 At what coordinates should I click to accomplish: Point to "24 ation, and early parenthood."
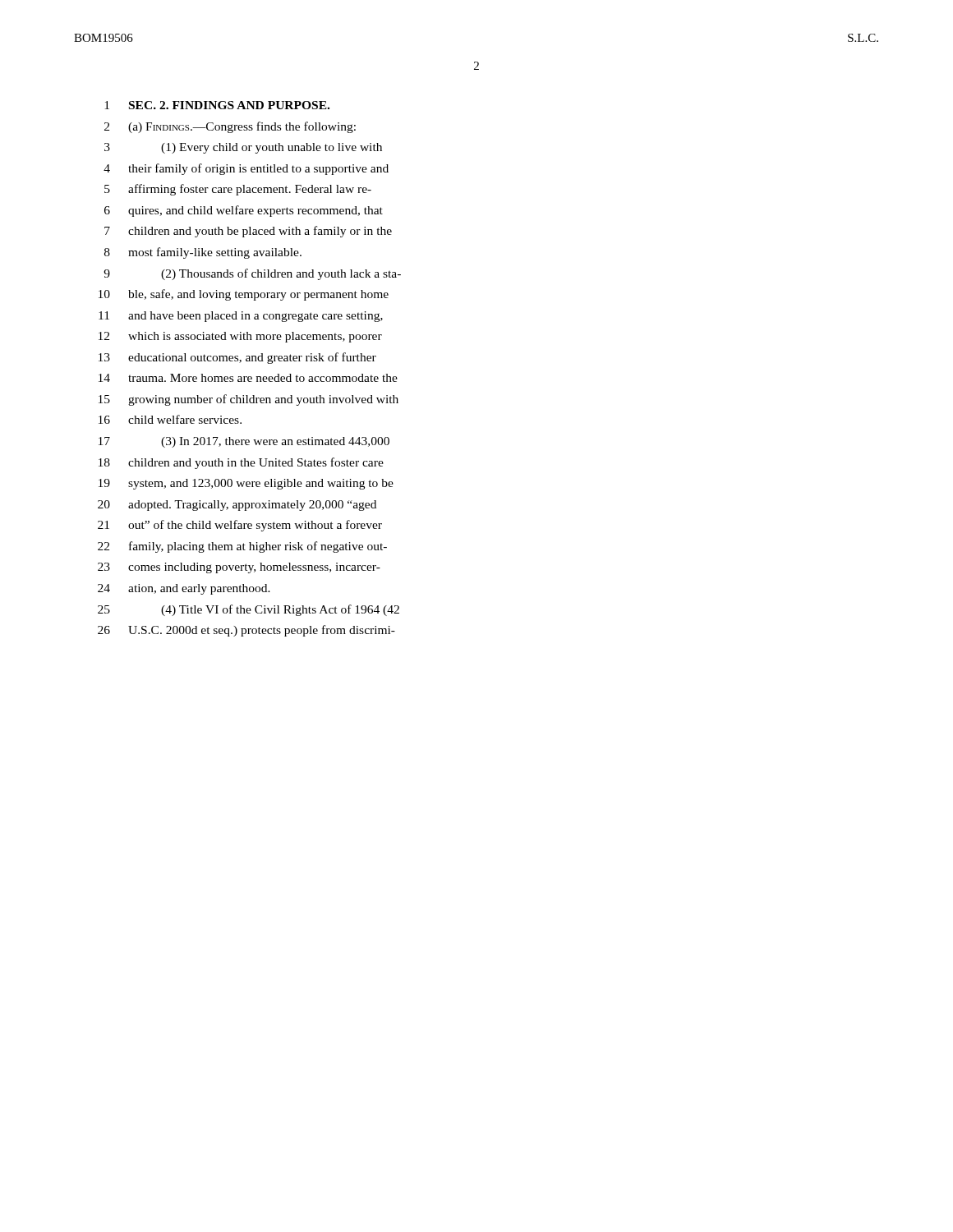click(x=184, y=589)
